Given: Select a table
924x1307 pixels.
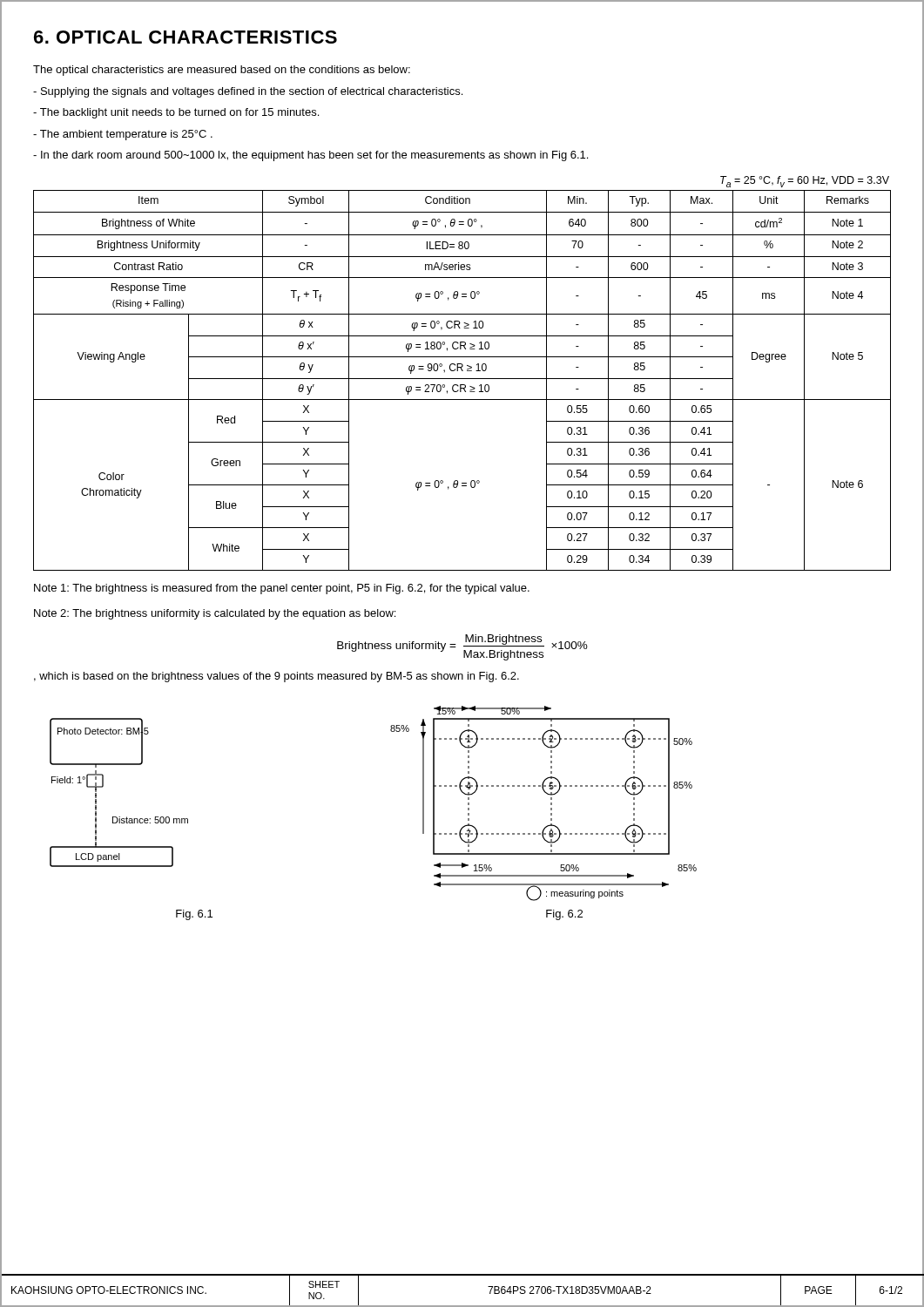Looking at the screenshot, I should pyautogui.click(x=462, y=372).
